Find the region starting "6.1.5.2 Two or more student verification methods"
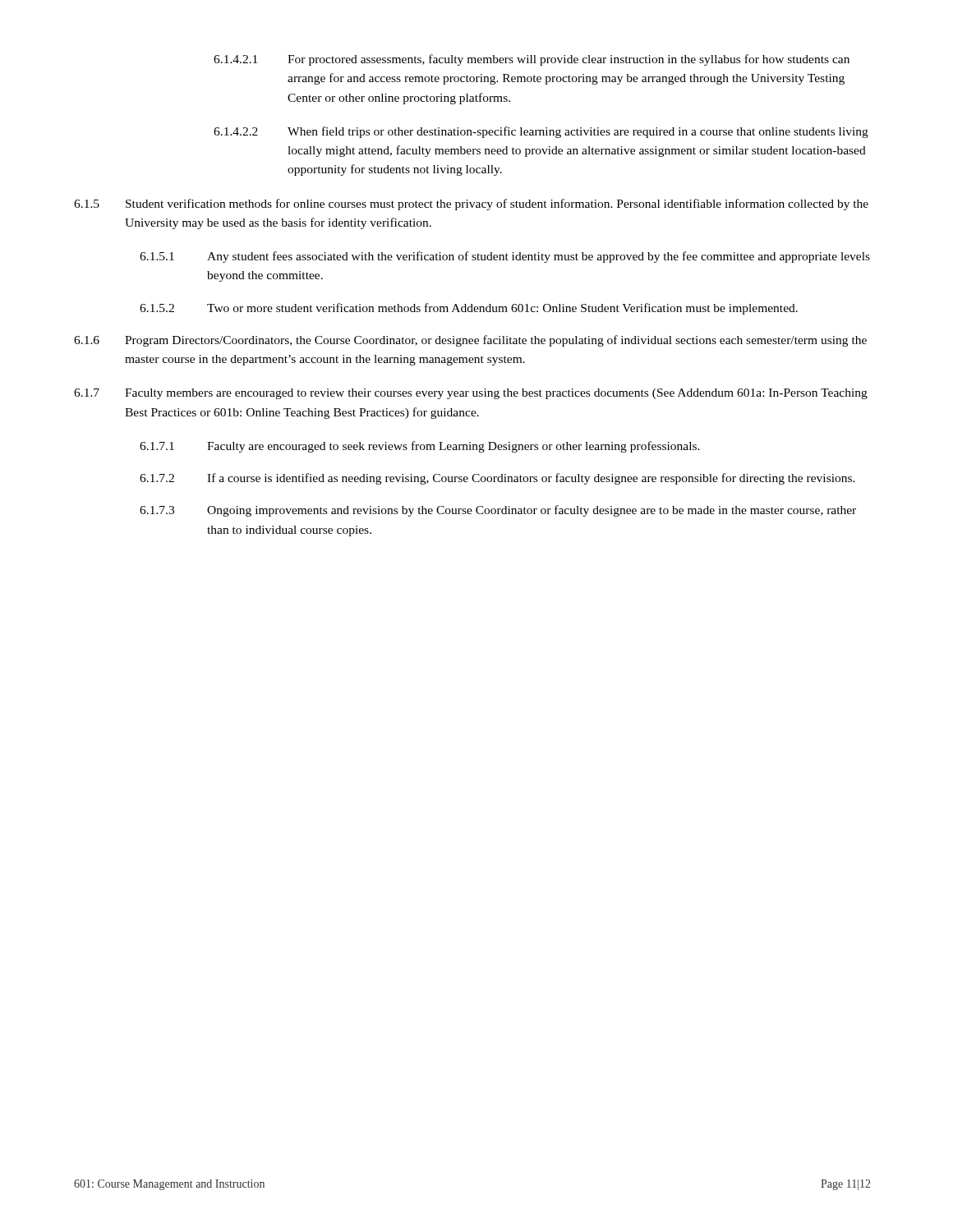 click(x=505, y=307)
